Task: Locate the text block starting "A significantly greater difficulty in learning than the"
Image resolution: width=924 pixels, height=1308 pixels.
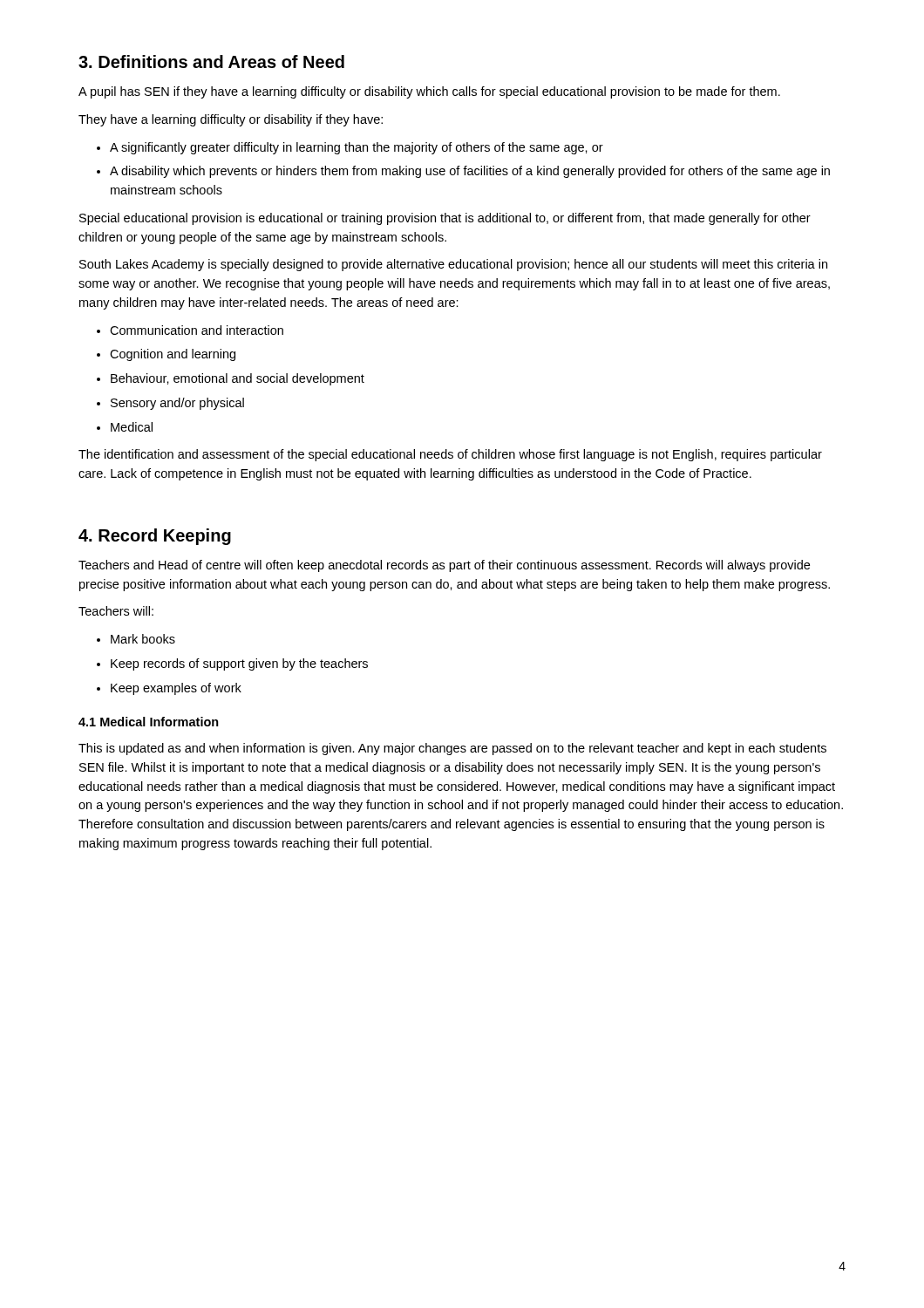Action: click(356, 147)
